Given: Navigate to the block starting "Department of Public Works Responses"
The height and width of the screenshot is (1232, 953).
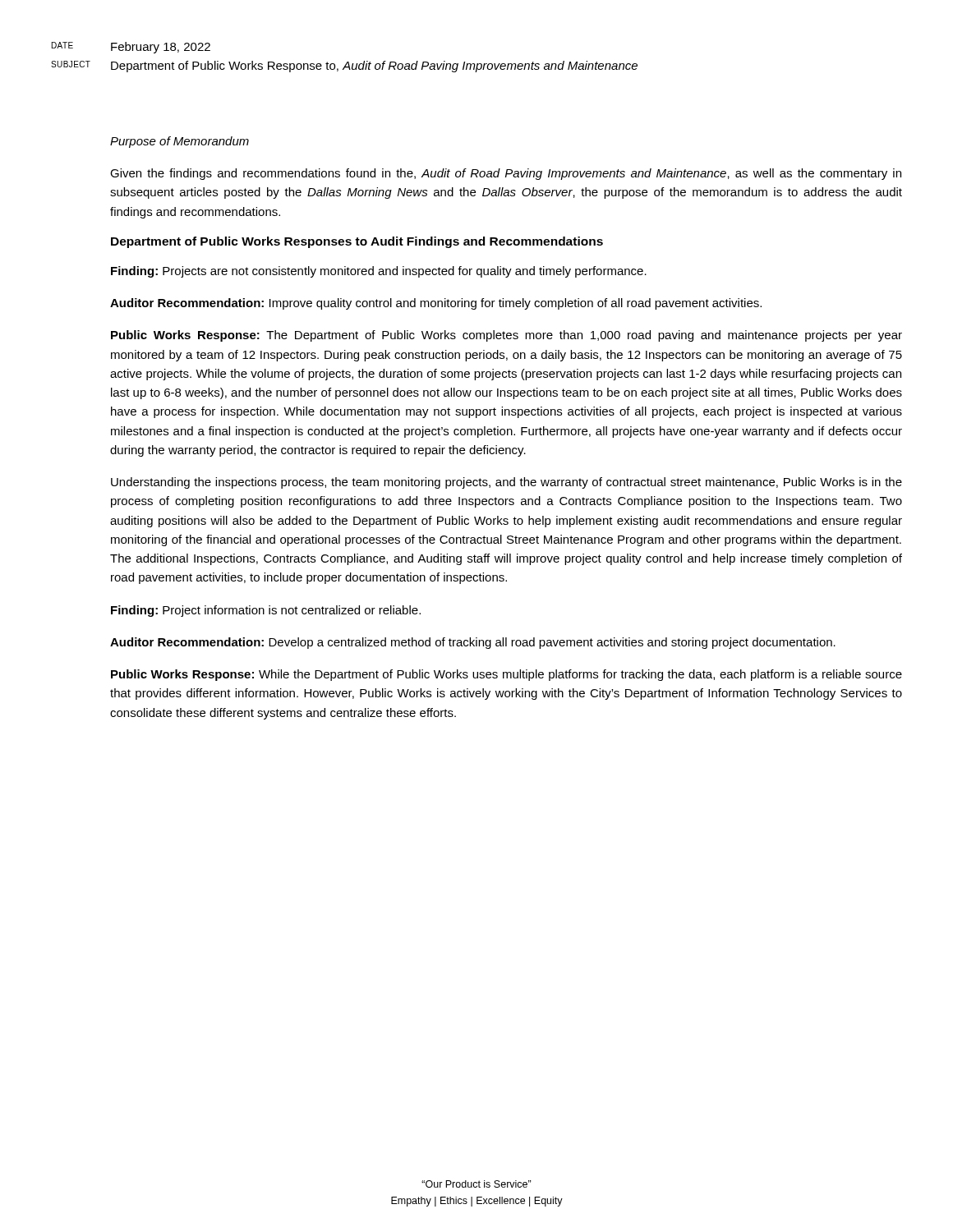Looking at the screenshot, I should click(506, 241).
